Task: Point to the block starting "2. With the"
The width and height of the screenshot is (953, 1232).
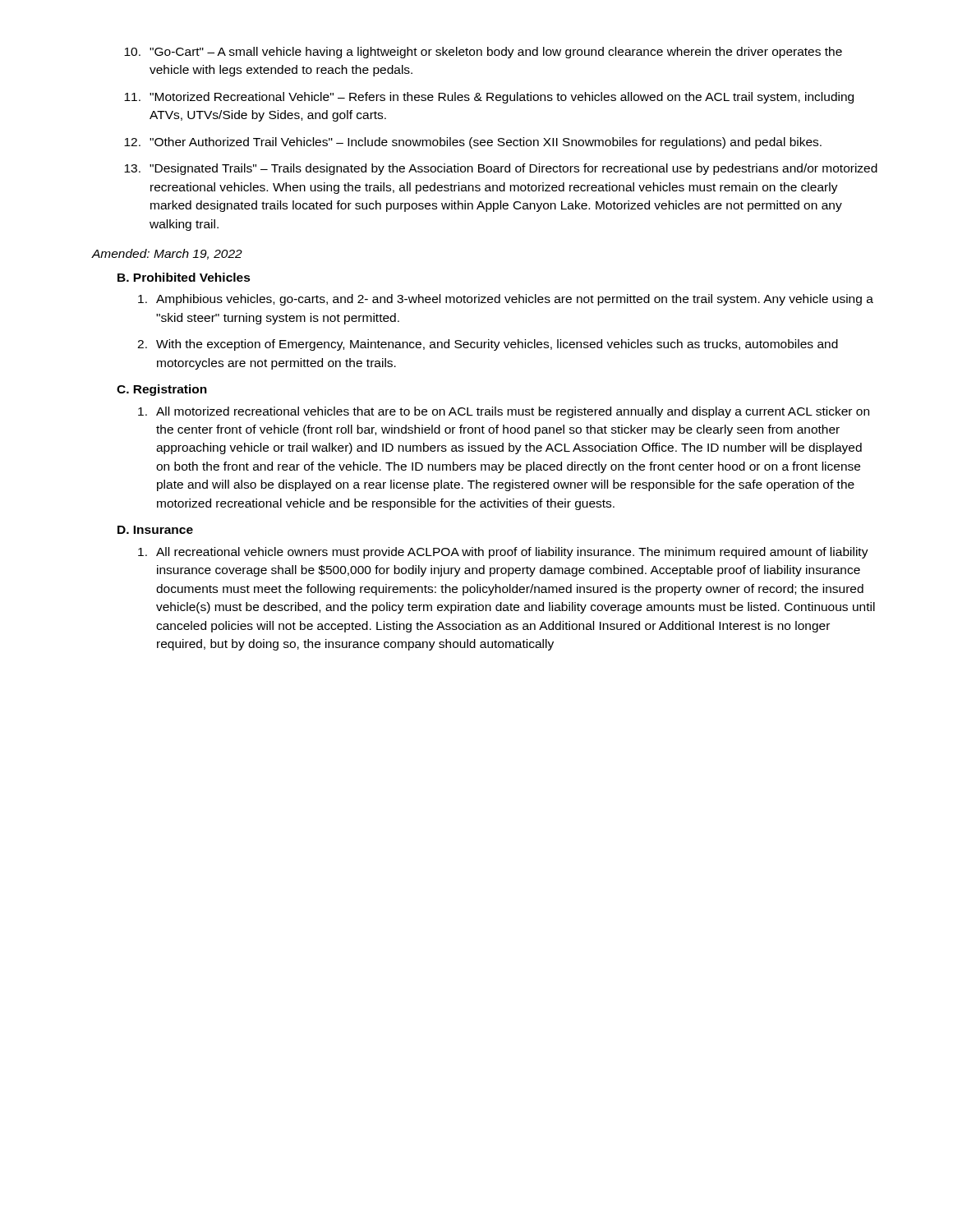Action: click(498, 354)
